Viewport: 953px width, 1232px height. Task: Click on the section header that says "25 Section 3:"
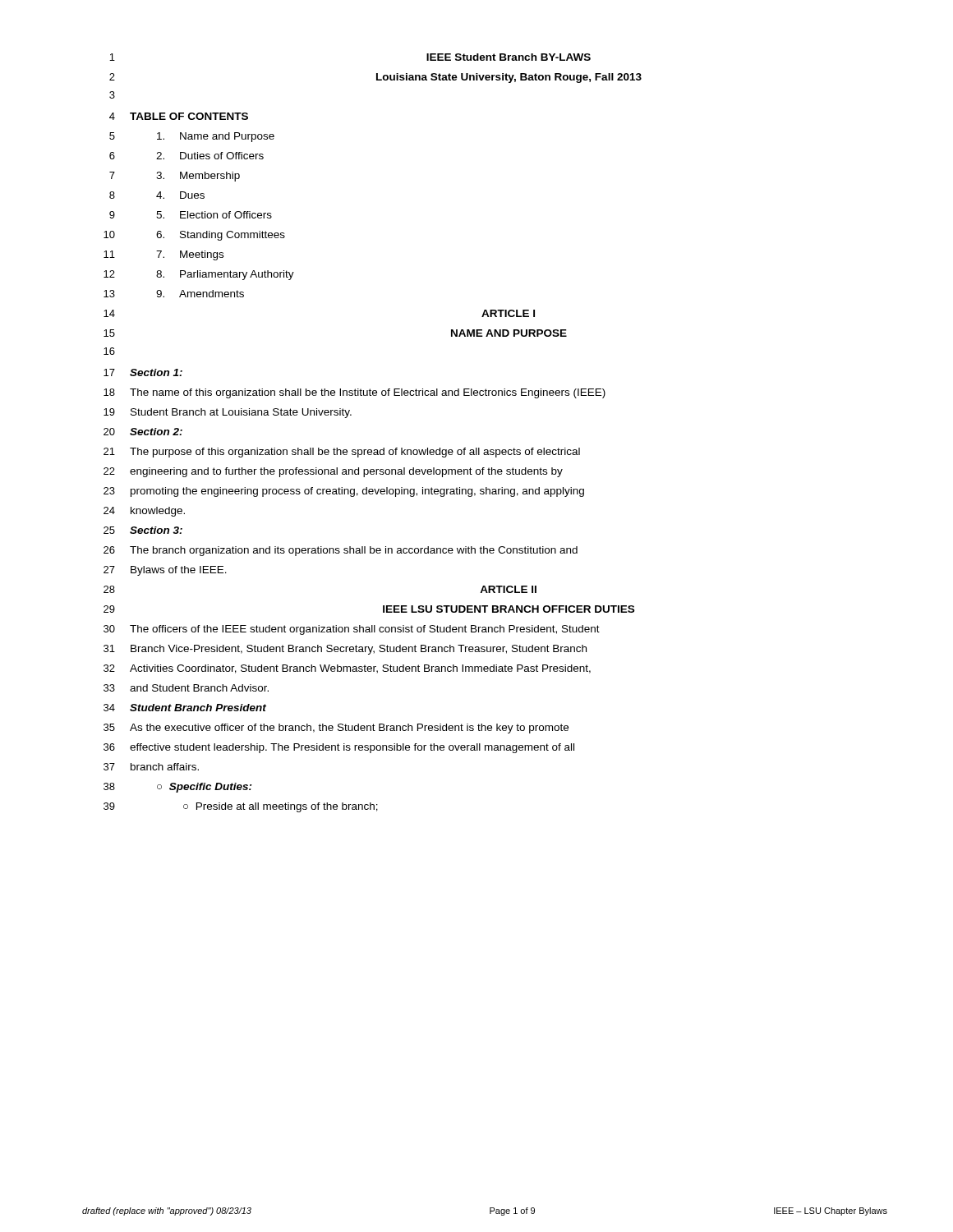click(132, 531)
